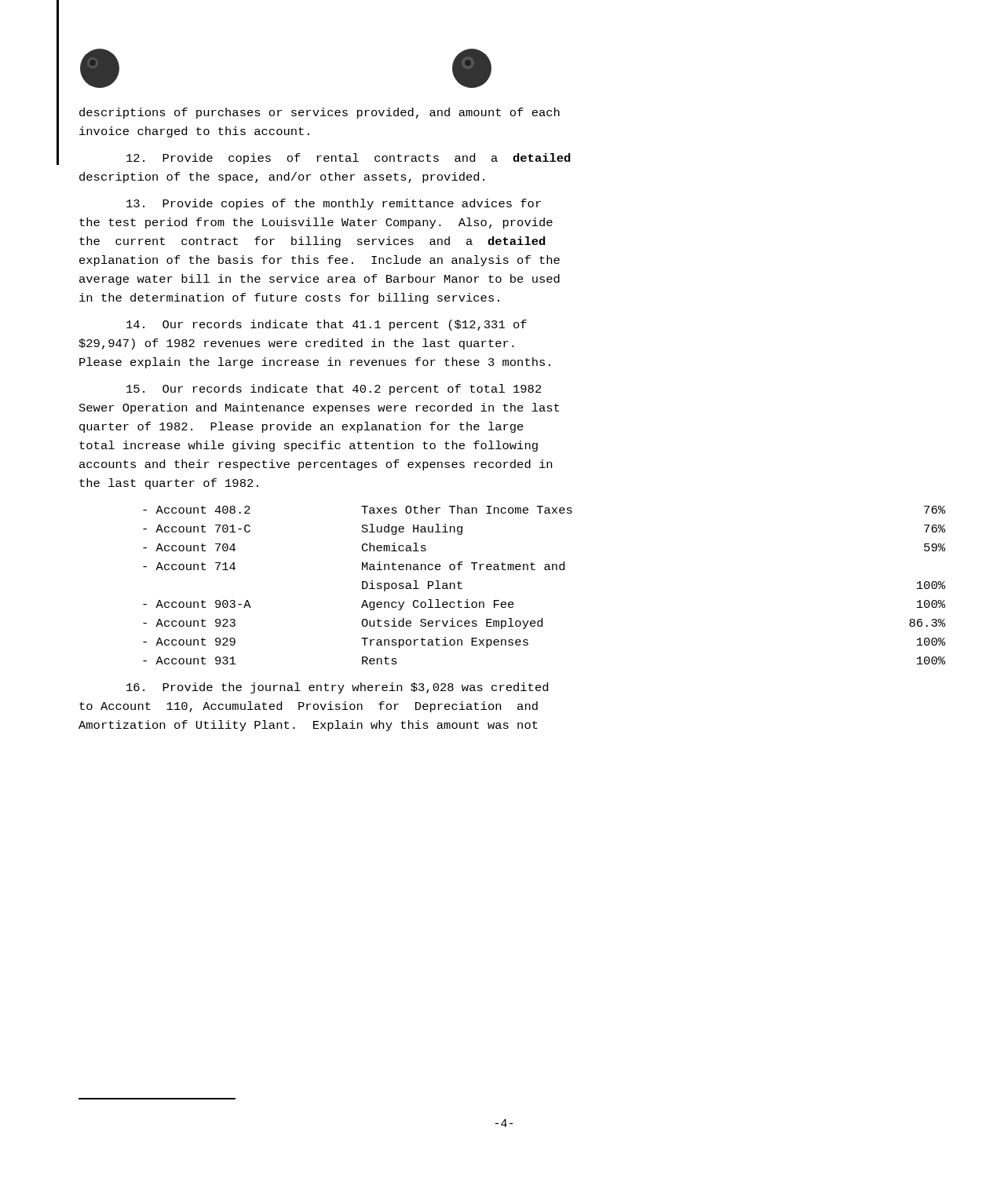Select the text block that says "descriptions of purchases or"
1008x1178 pixels.
pos(512,123)
